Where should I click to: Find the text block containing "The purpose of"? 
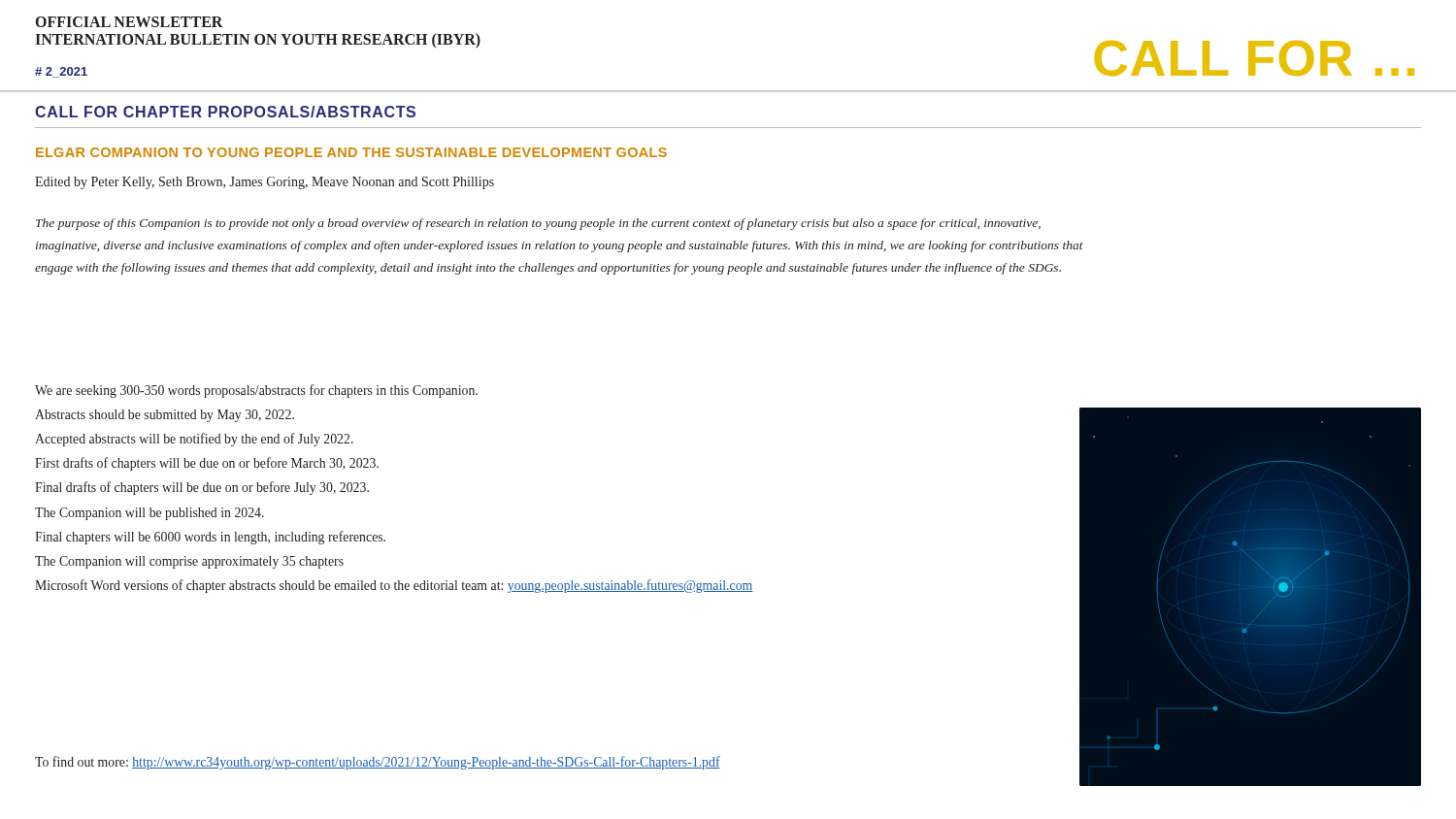coord(559,245)
